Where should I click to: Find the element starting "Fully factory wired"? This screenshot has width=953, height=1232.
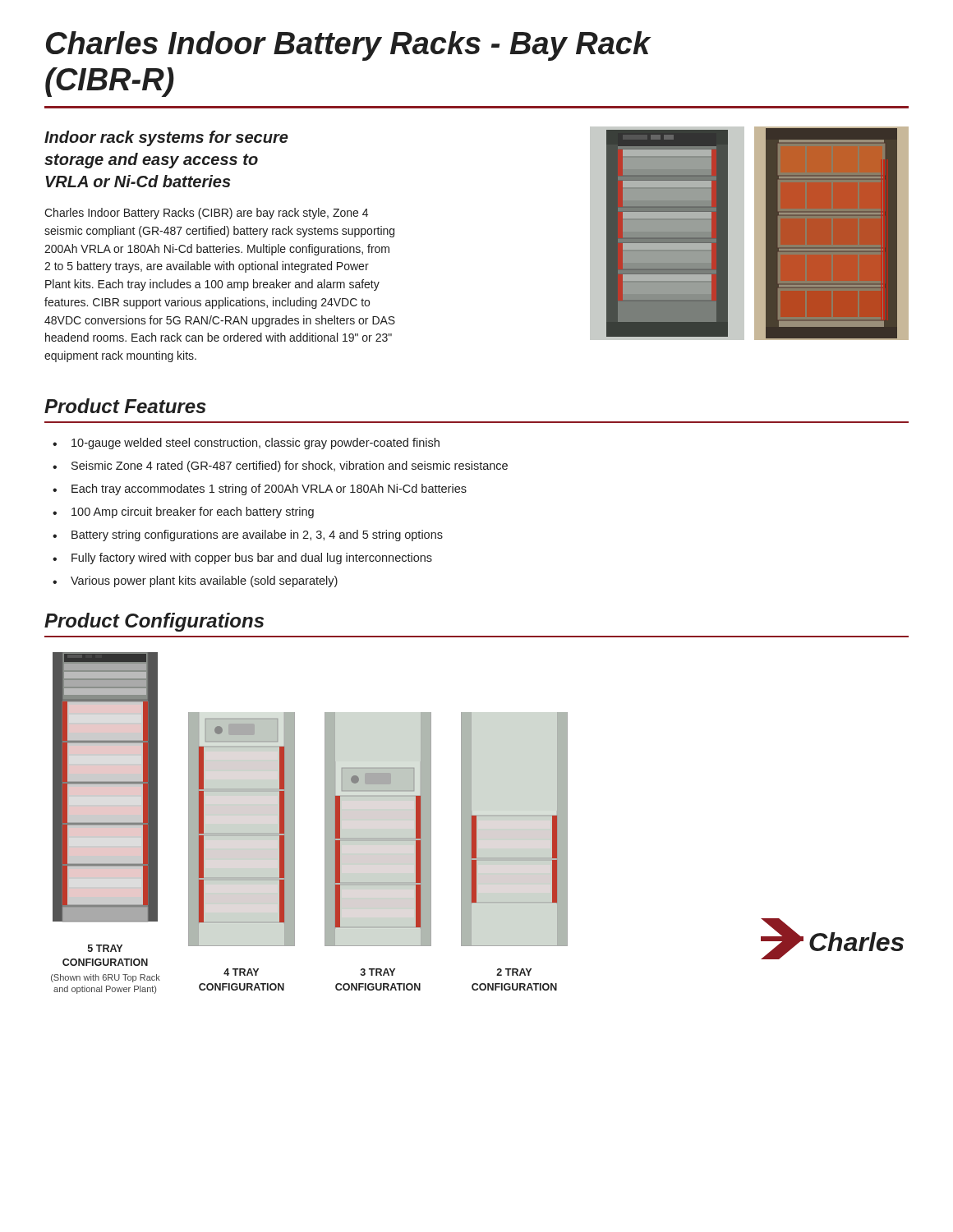251,557
